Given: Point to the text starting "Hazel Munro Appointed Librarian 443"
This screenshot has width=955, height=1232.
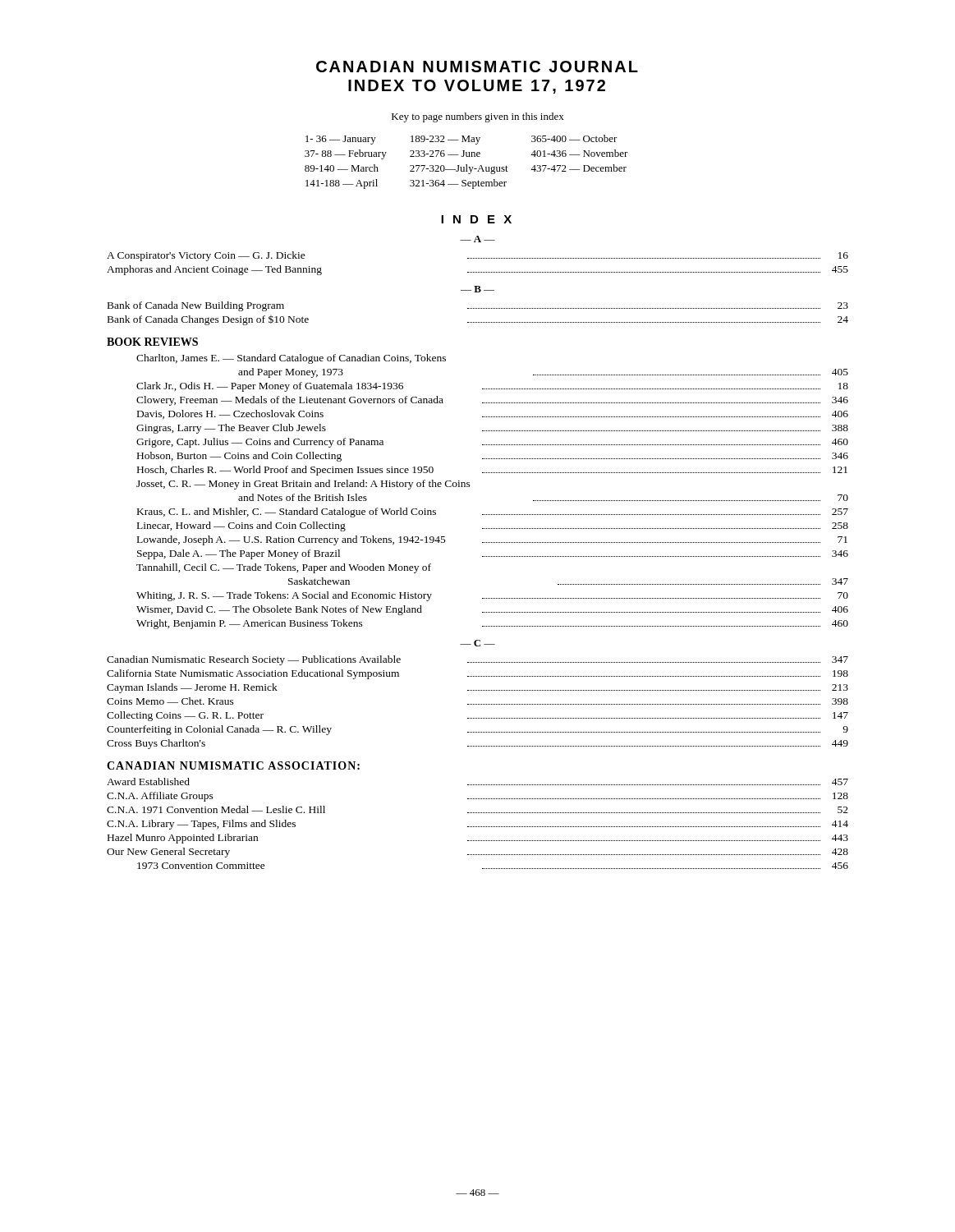Looking at the screenshot, I should (478, 838).
